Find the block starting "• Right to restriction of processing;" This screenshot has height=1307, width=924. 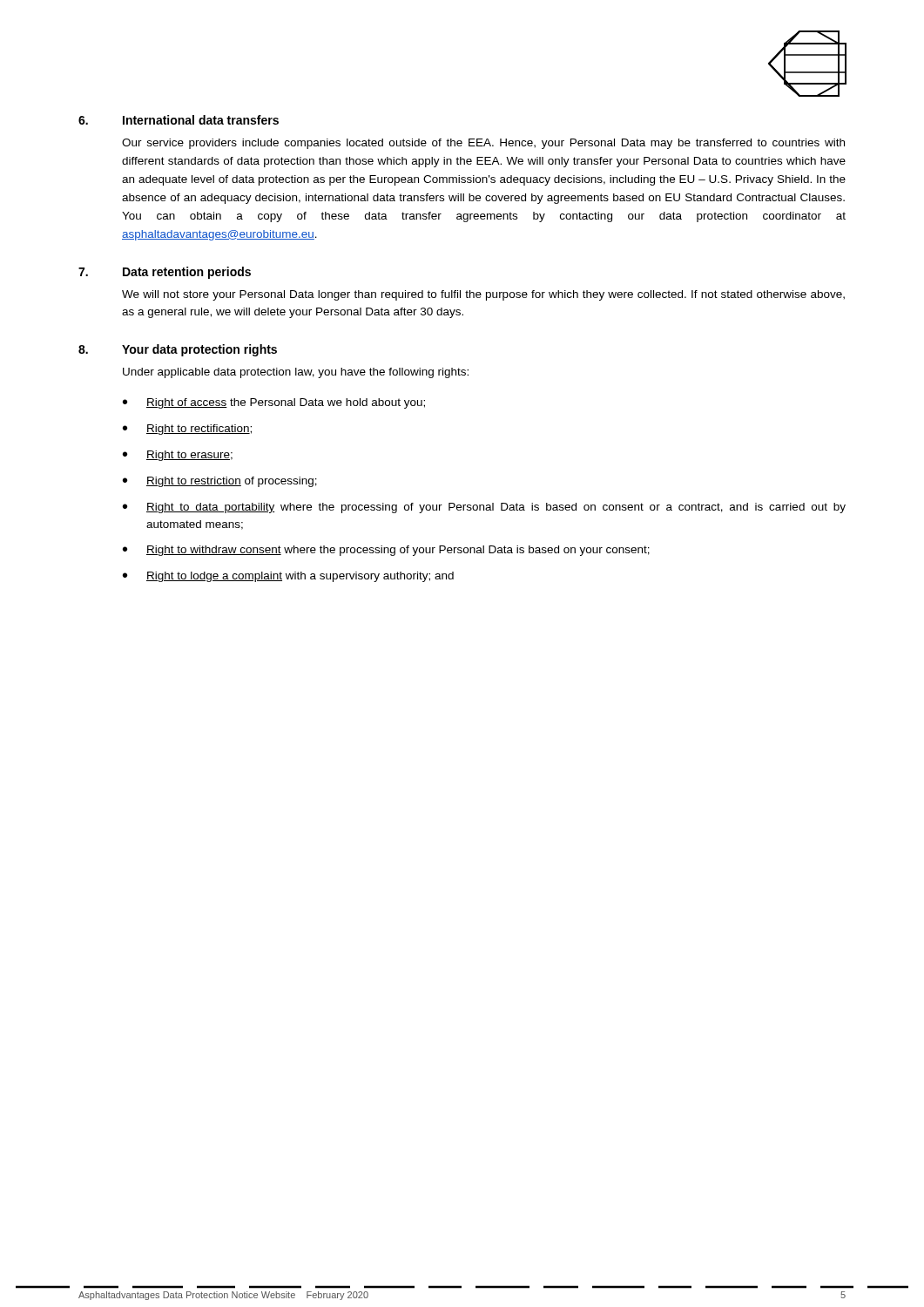pyautogui.click(x=220, y=482)
